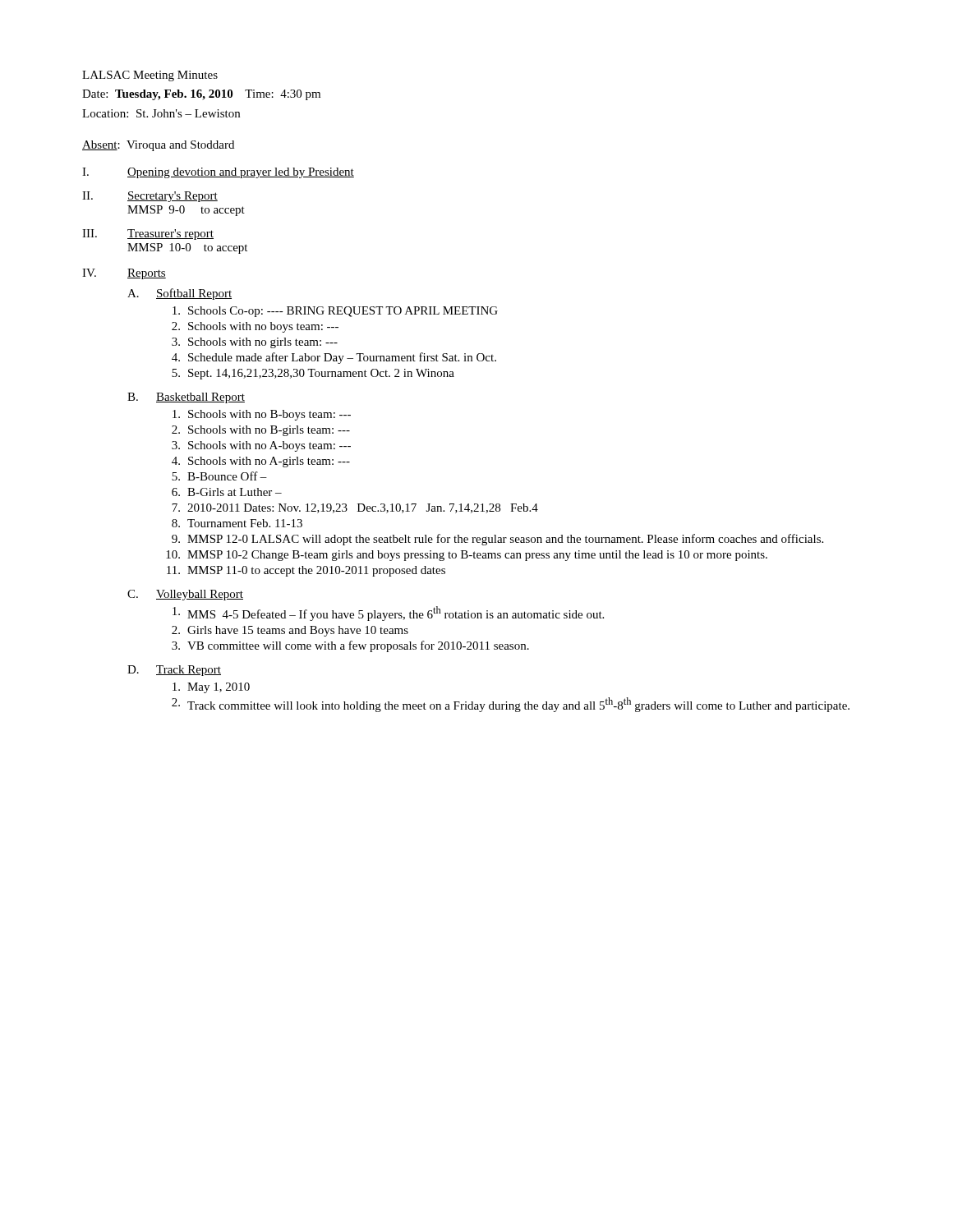953x1232 pixels.
Task: Select the list item that says "I. Opening devotion and prayer led by"
Action: tap(218, 172)
